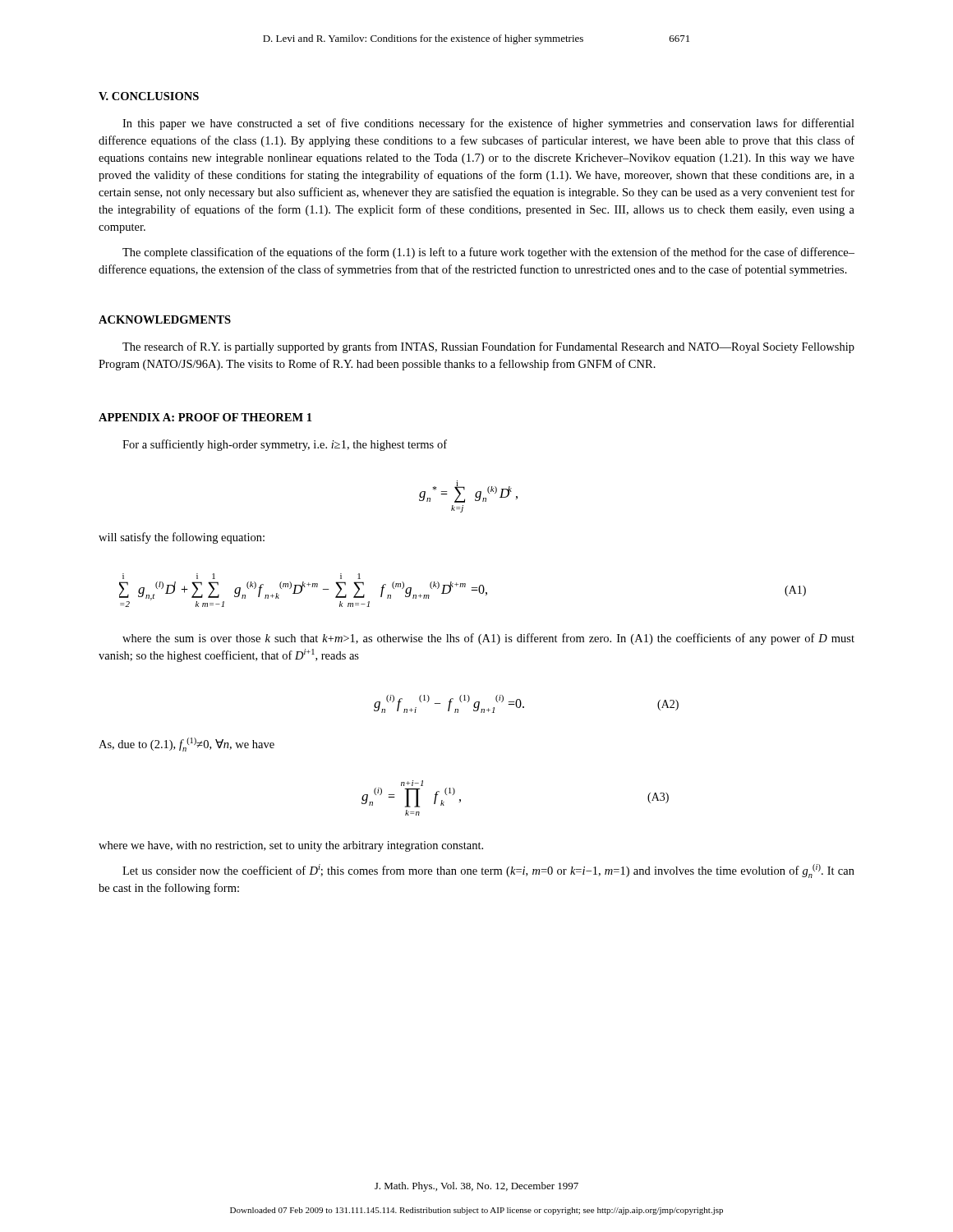Locate the formula that reads "g n (i) = n+i−1 ∏ k=n f"

(x=412, y=783)
